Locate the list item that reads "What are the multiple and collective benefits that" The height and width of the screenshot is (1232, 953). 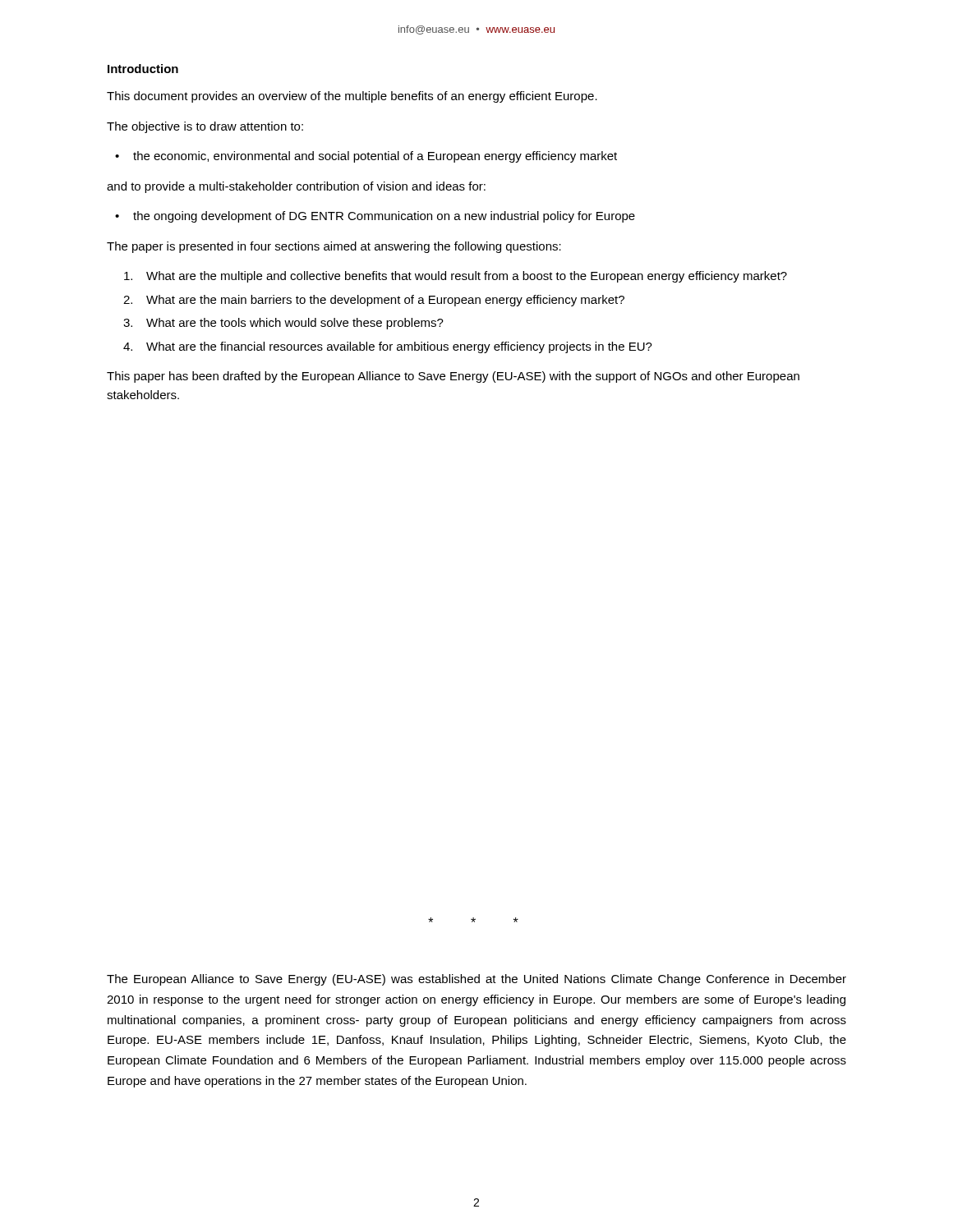(485, 276)
